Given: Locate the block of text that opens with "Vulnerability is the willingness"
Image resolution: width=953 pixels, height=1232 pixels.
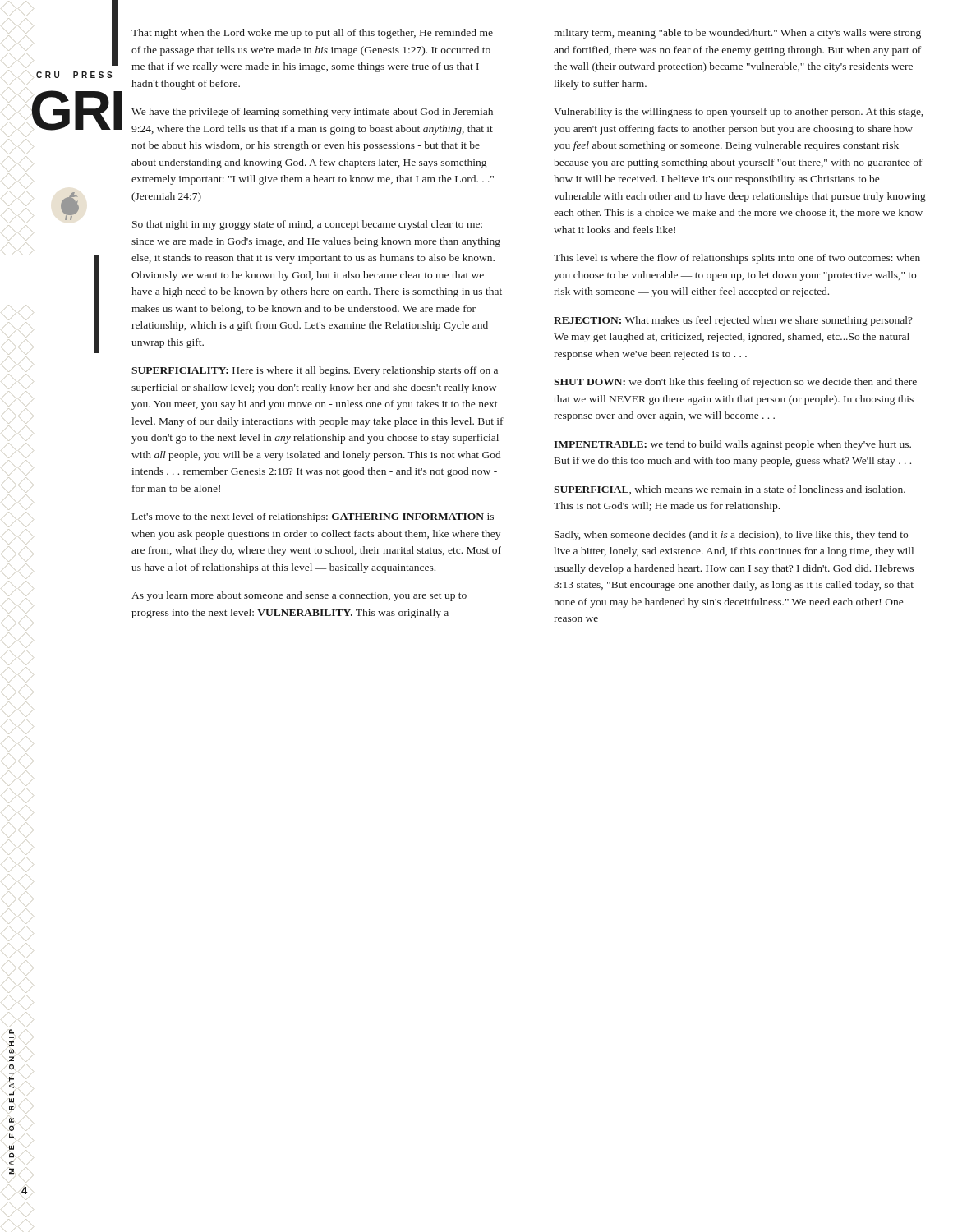Looking at the screenshot, I should 740,170.
